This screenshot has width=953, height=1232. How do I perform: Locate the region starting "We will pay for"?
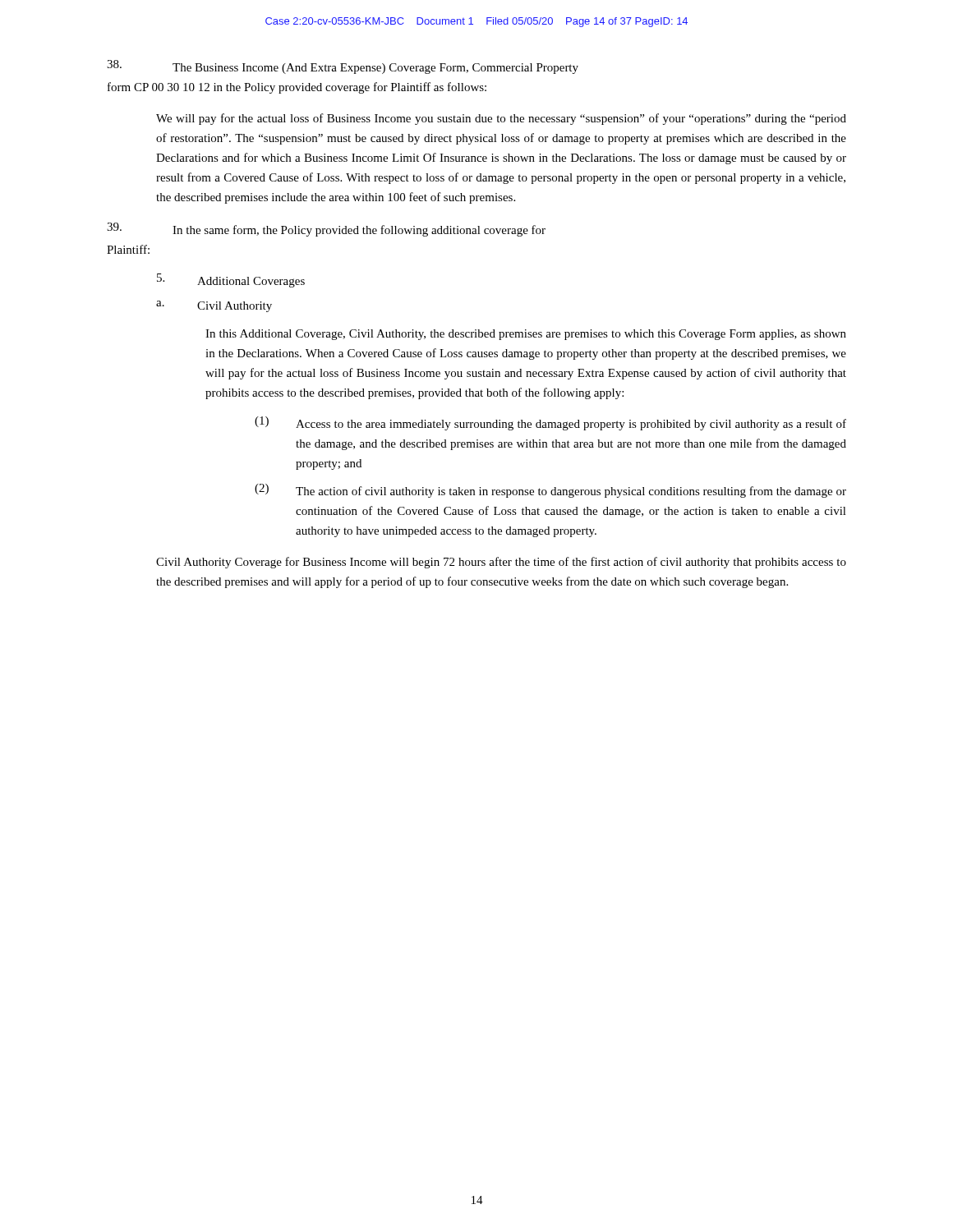501,158
